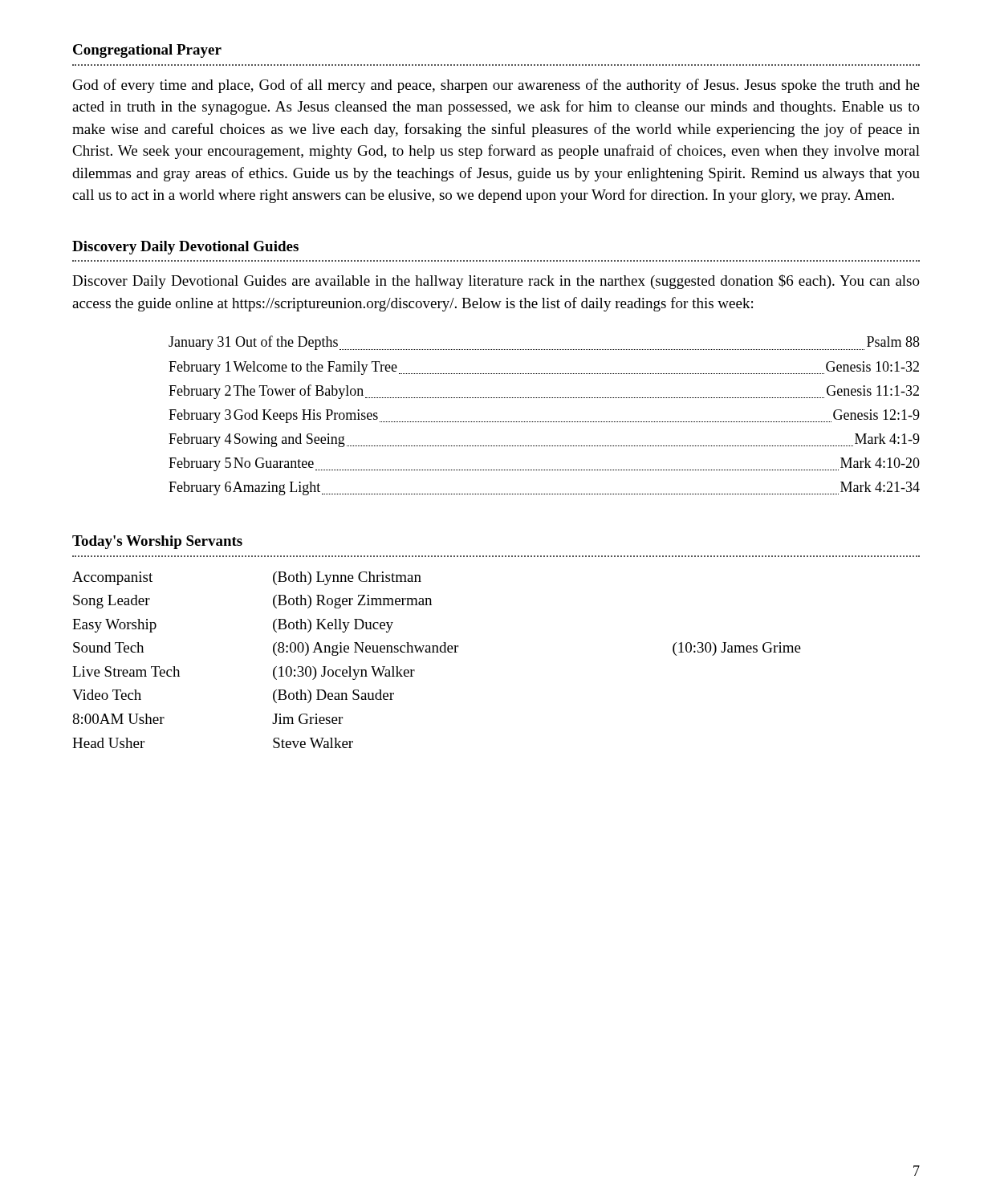Locate the table with the text "Steve Walker"
Image resolution: width=992 pixels, height=1204 pixels.
pyautogui.click(x=496, y=660)
